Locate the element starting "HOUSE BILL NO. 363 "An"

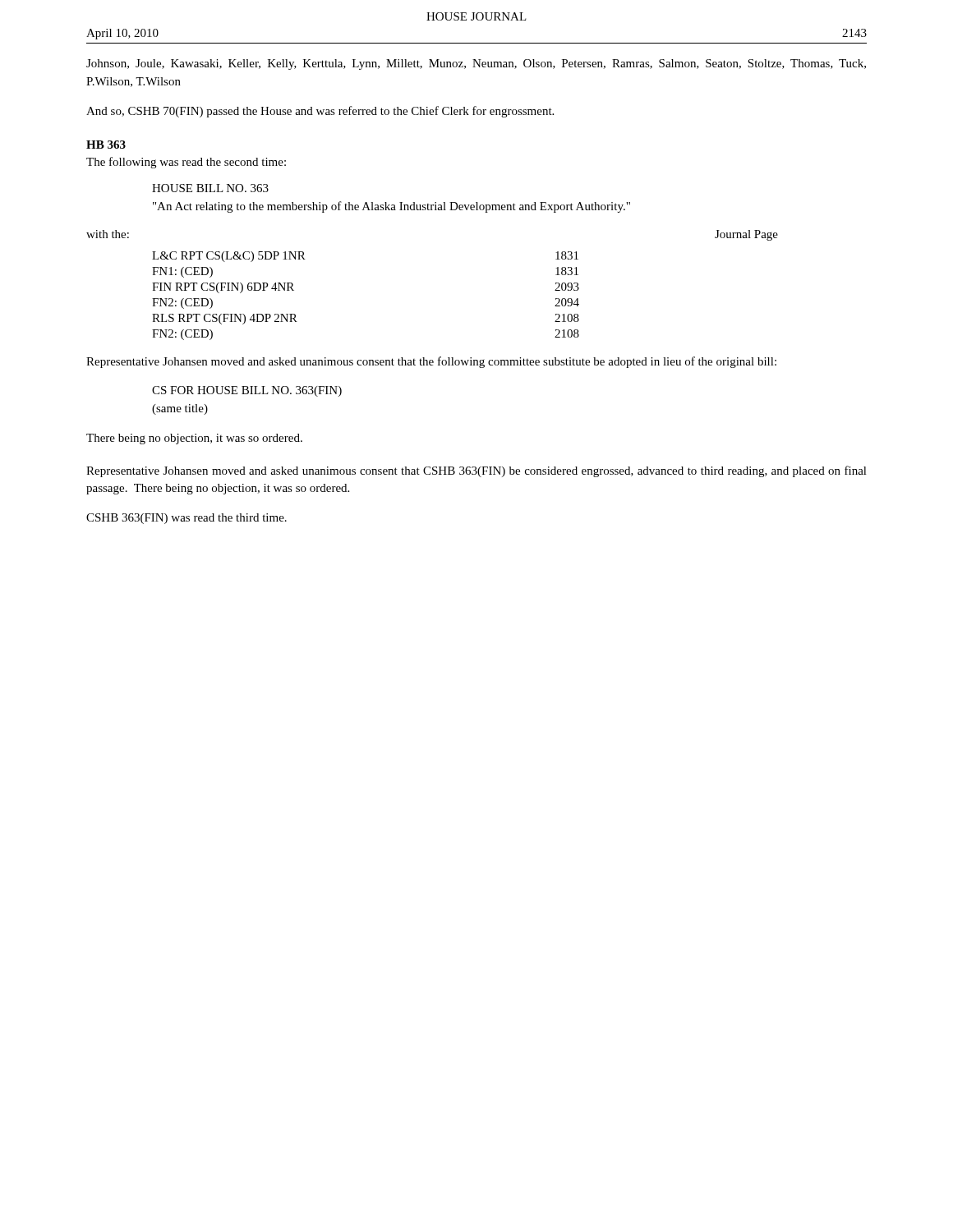[x=391, y=197]
